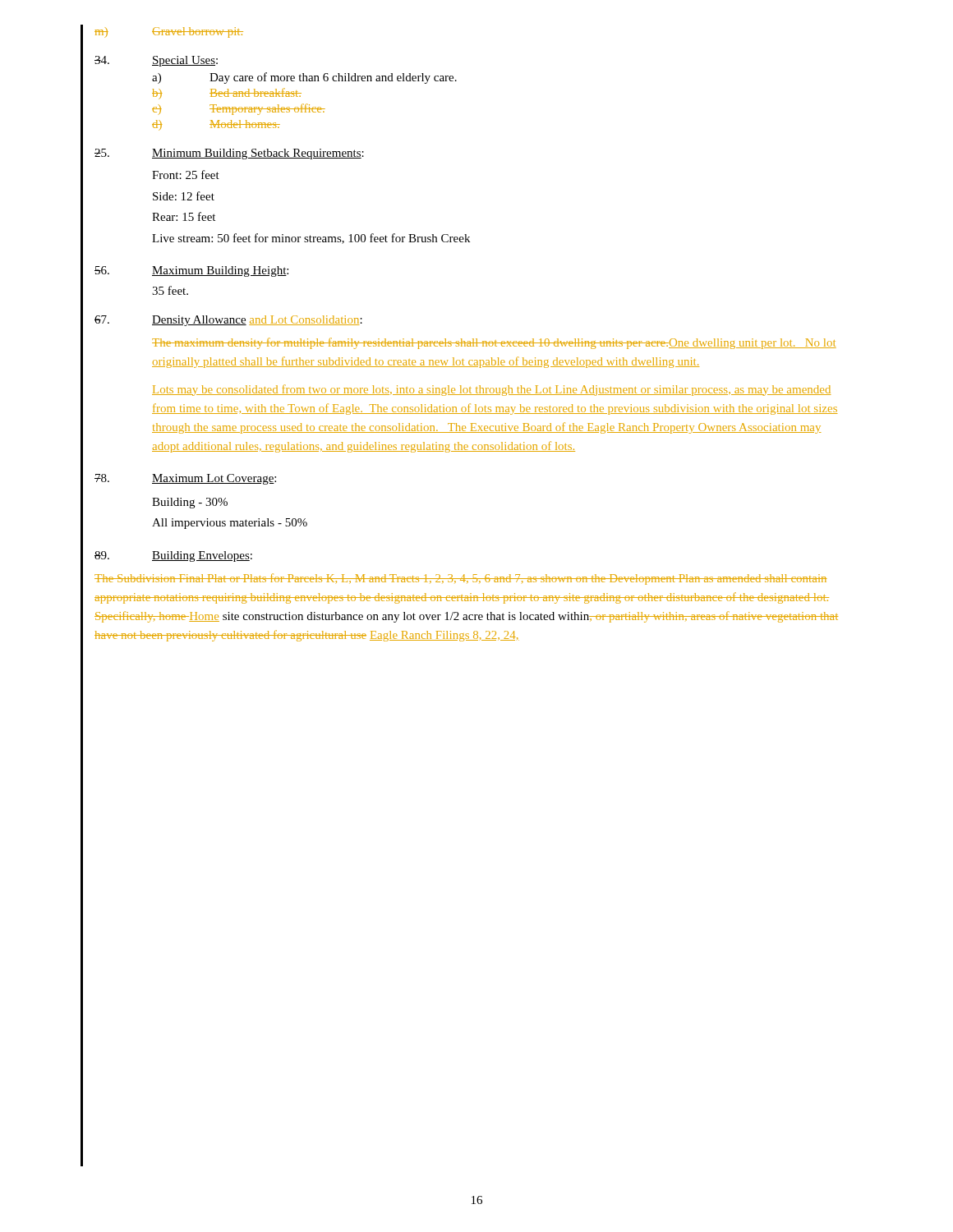Point to the element starting "56. Maximum Building Height: 35 feet."

(191, 271)
